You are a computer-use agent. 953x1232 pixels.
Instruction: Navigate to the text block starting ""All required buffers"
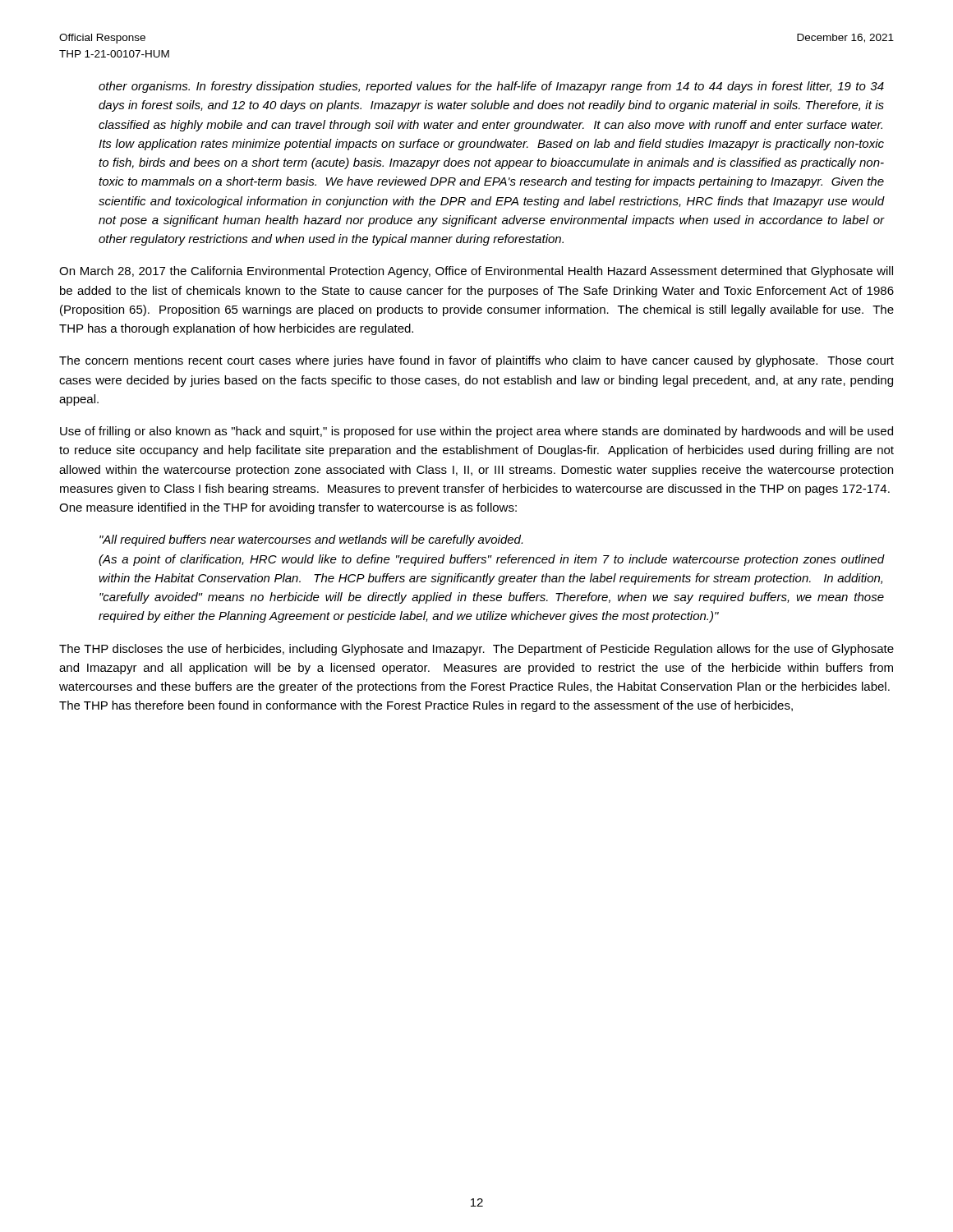(491, 578)
